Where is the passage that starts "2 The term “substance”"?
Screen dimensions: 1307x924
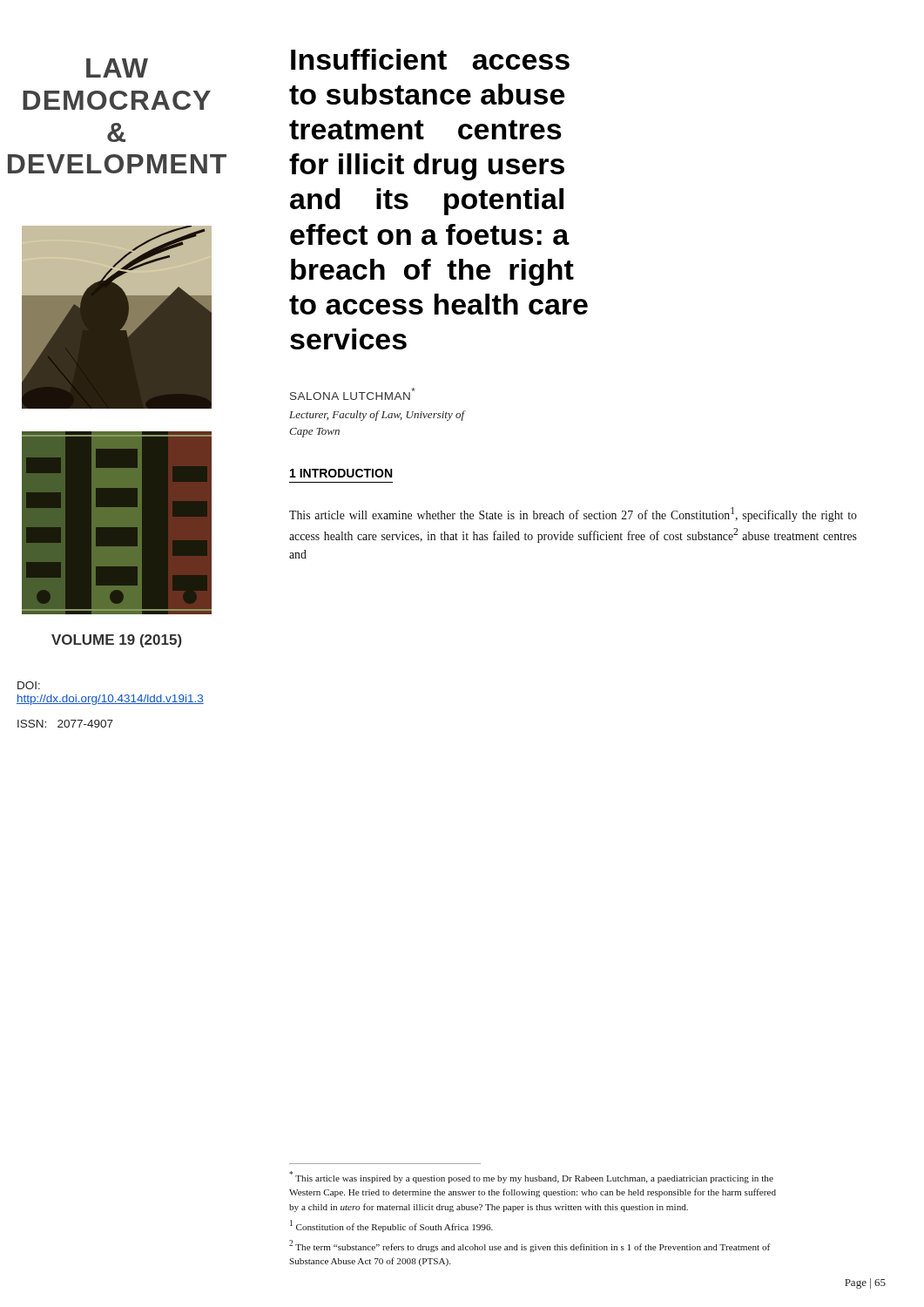coord(535,1253)
